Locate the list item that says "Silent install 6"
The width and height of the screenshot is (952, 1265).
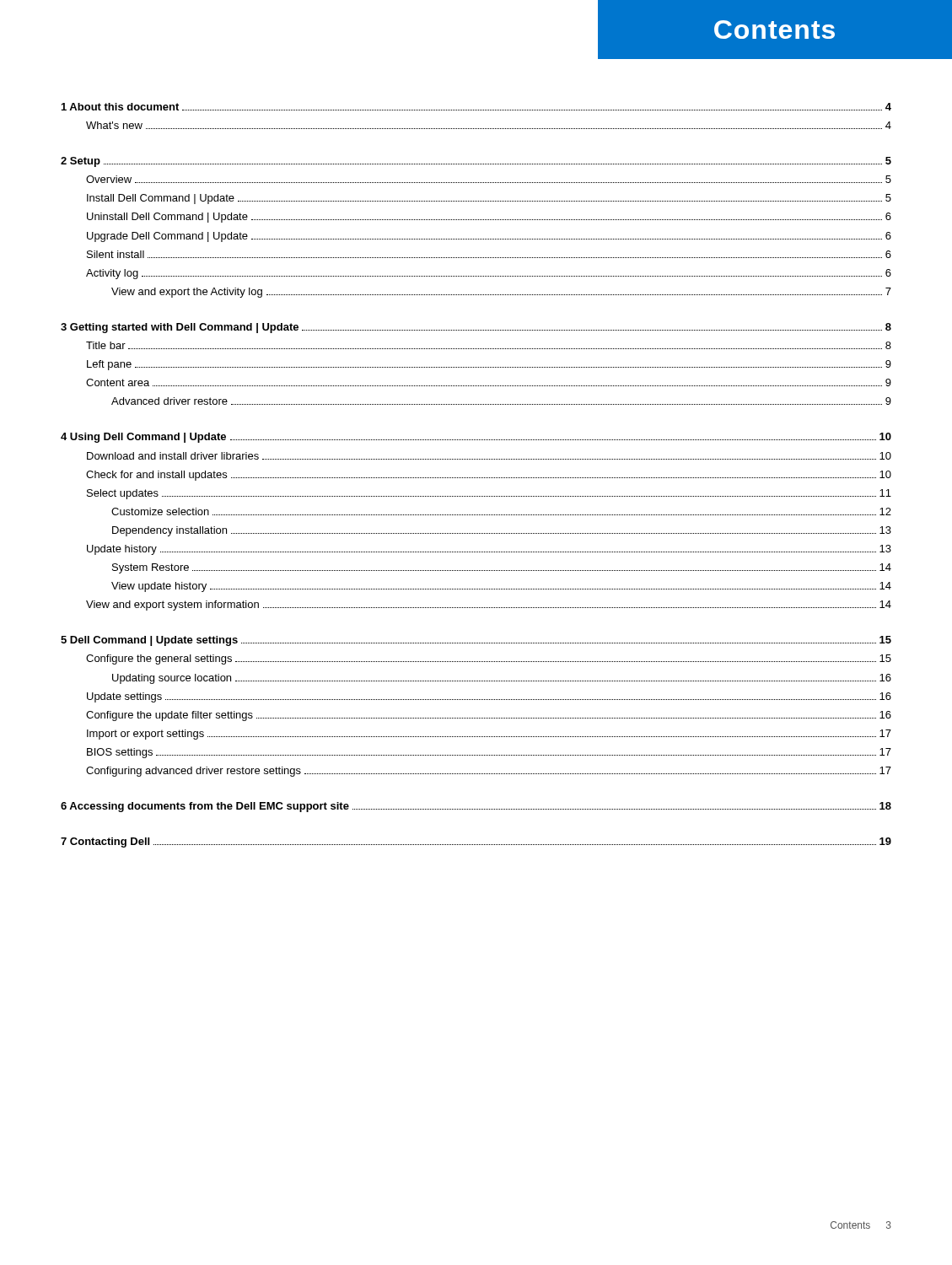[x=489, y=254]
